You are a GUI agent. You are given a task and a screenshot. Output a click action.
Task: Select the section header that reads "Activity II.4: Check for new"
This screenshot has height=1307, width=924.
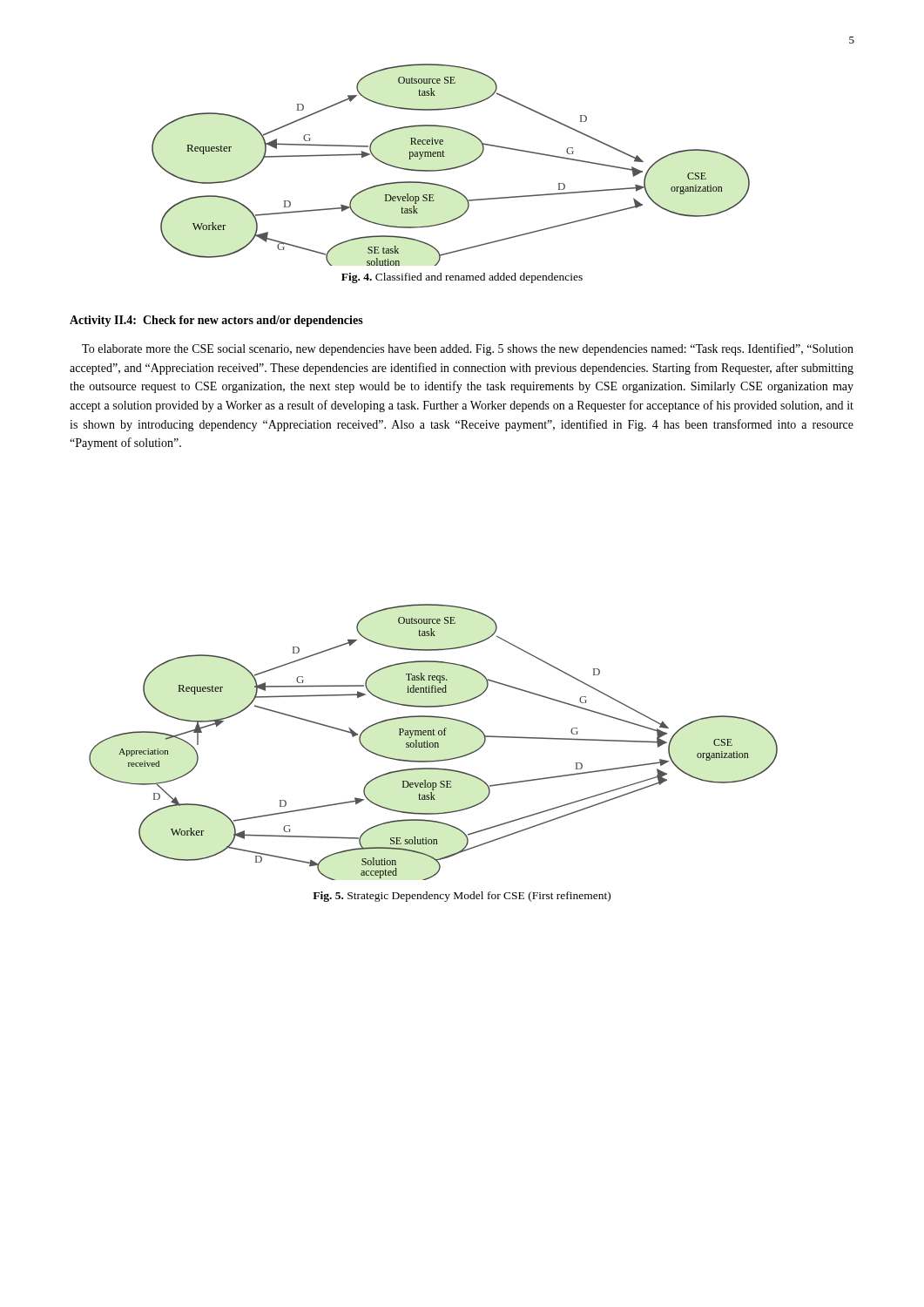[216, 320]
